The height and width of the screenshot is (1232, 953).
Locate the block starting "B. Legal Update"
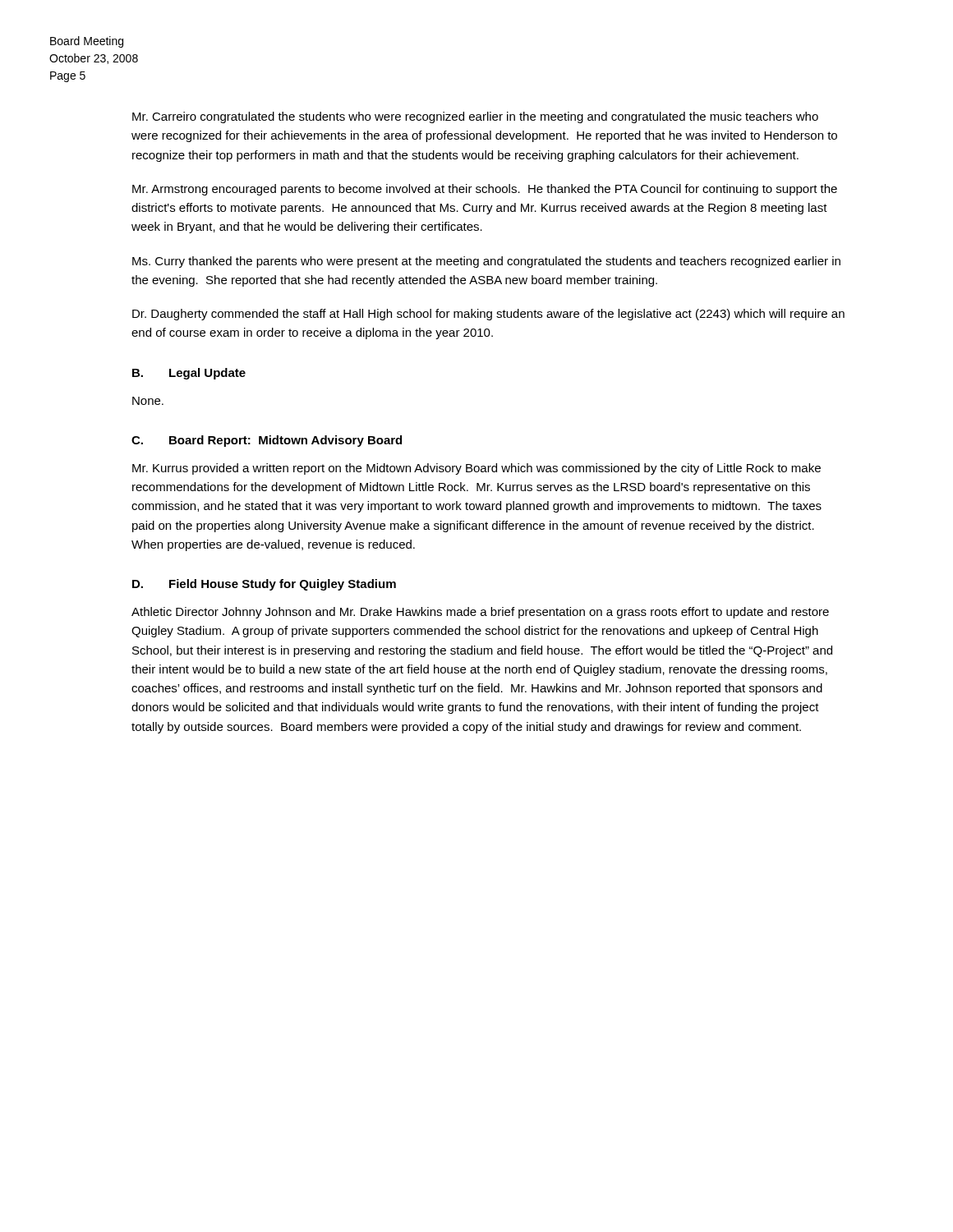click(189, 372)
